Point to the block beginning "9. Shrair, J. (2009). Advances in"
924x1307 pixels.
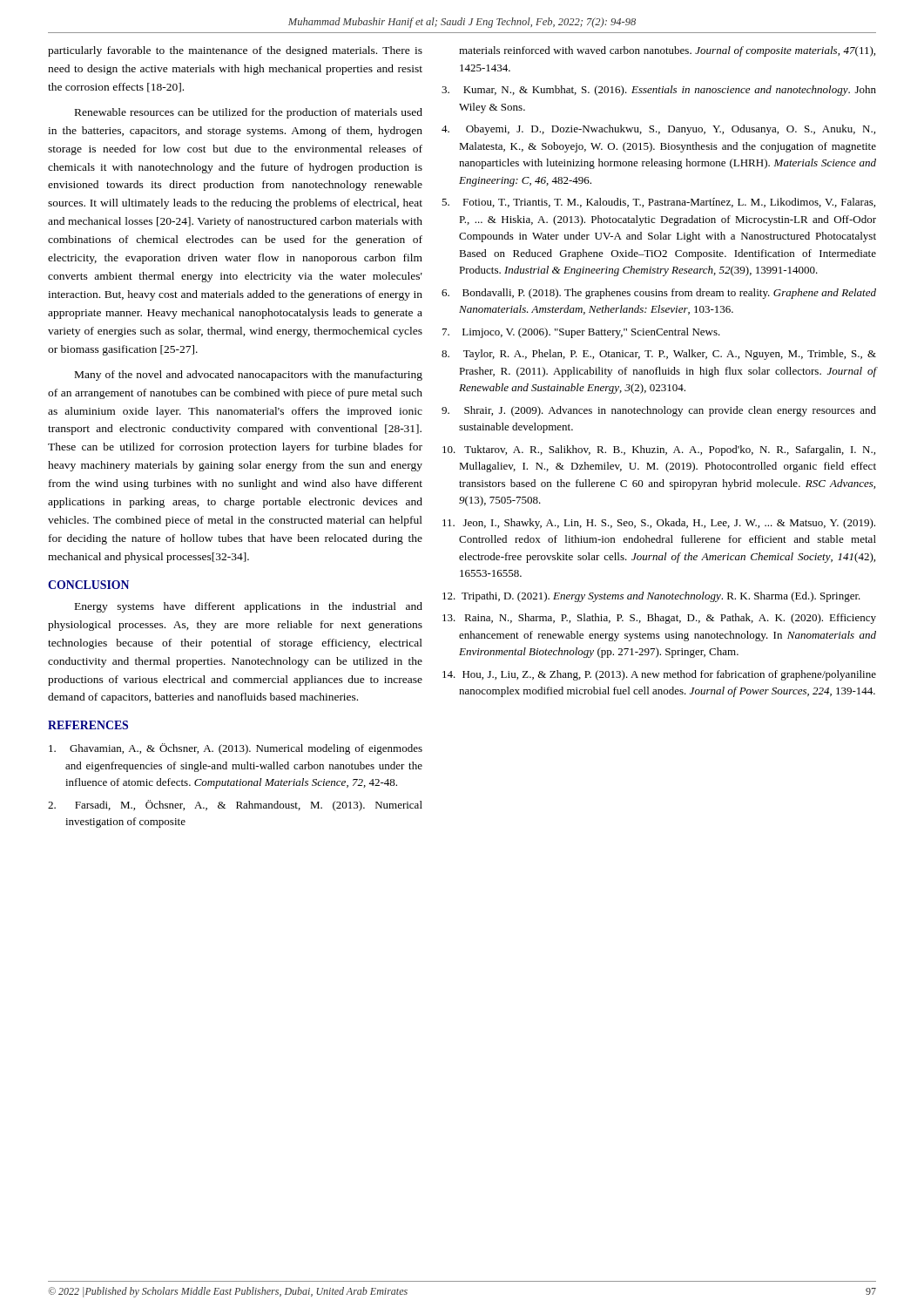coord(659,418)
